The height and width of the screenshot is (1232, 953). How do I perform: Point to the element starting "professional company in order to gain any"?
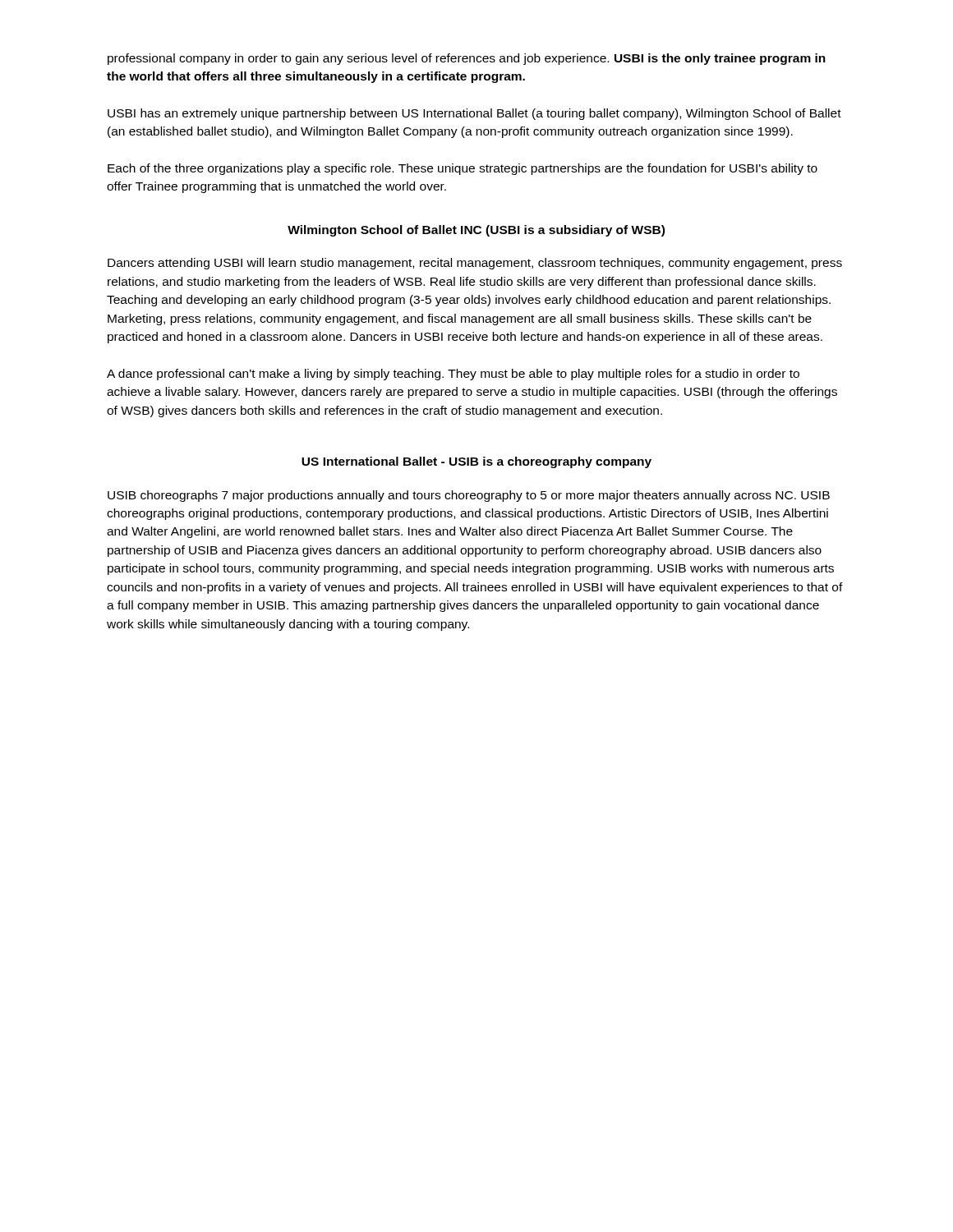tap(466, 67)
